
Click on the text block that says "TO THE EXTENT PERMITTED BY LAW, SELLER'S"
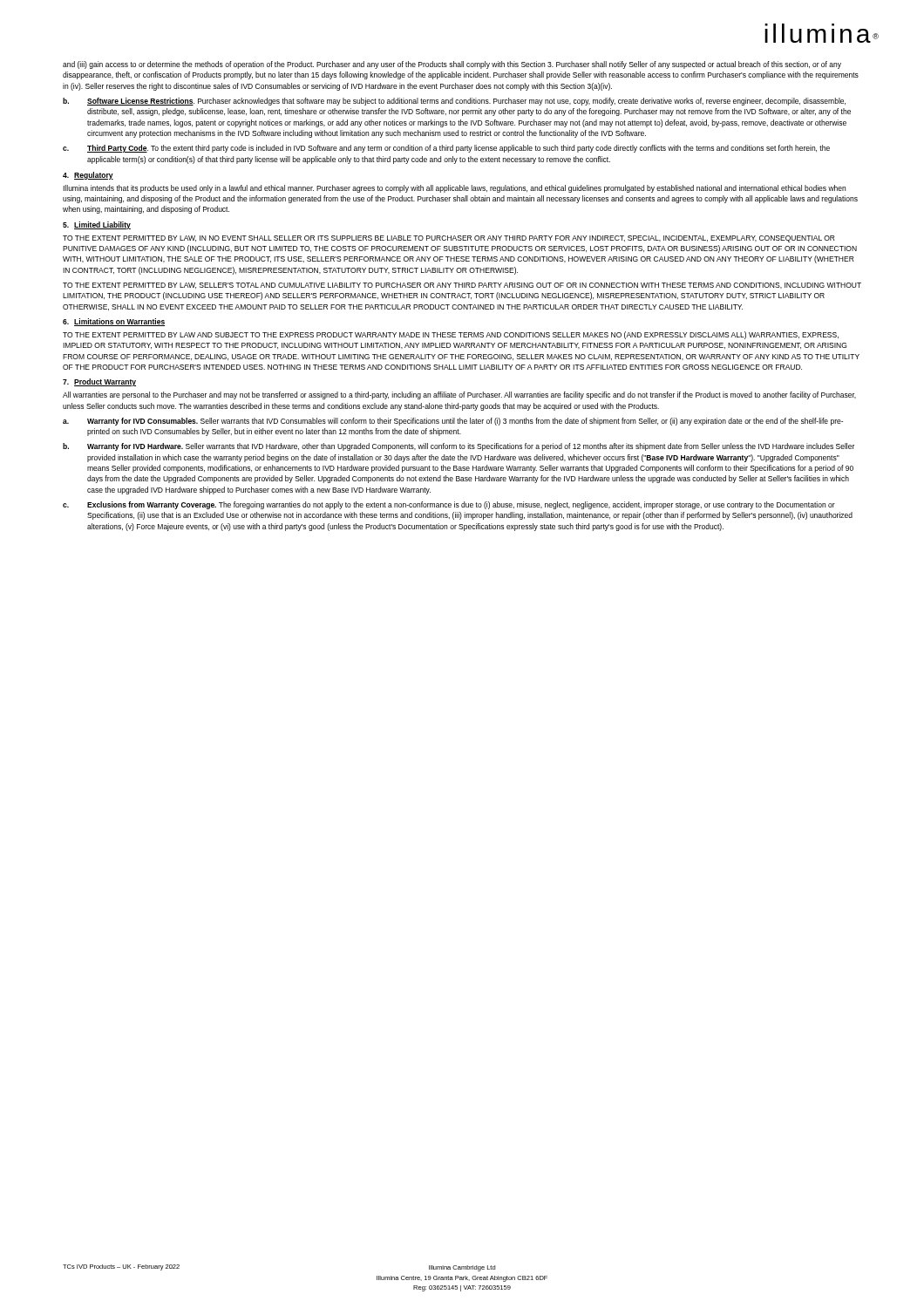[462, 296]
